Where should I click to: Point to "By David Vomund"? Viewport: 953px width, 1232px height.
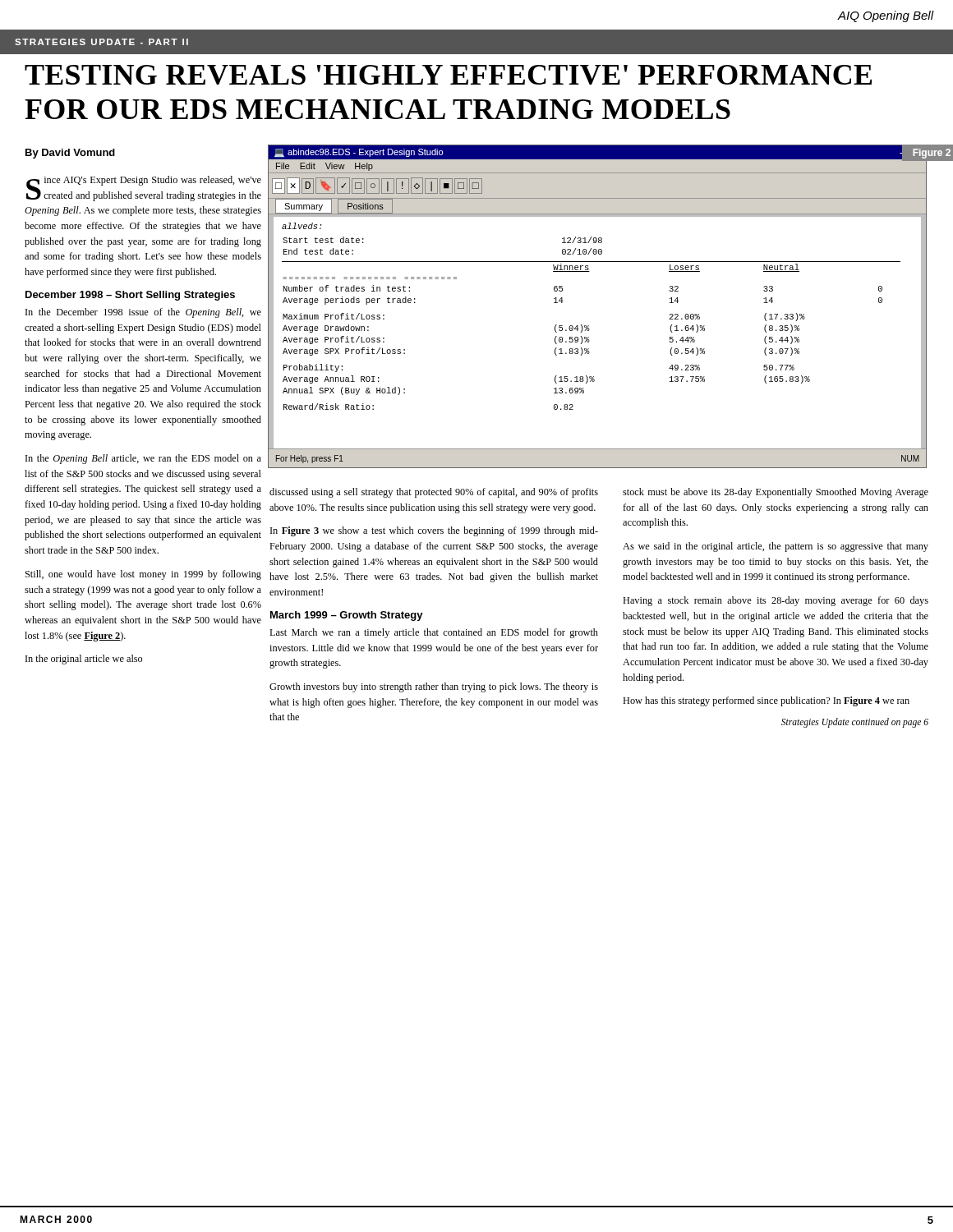pos(70,152)
